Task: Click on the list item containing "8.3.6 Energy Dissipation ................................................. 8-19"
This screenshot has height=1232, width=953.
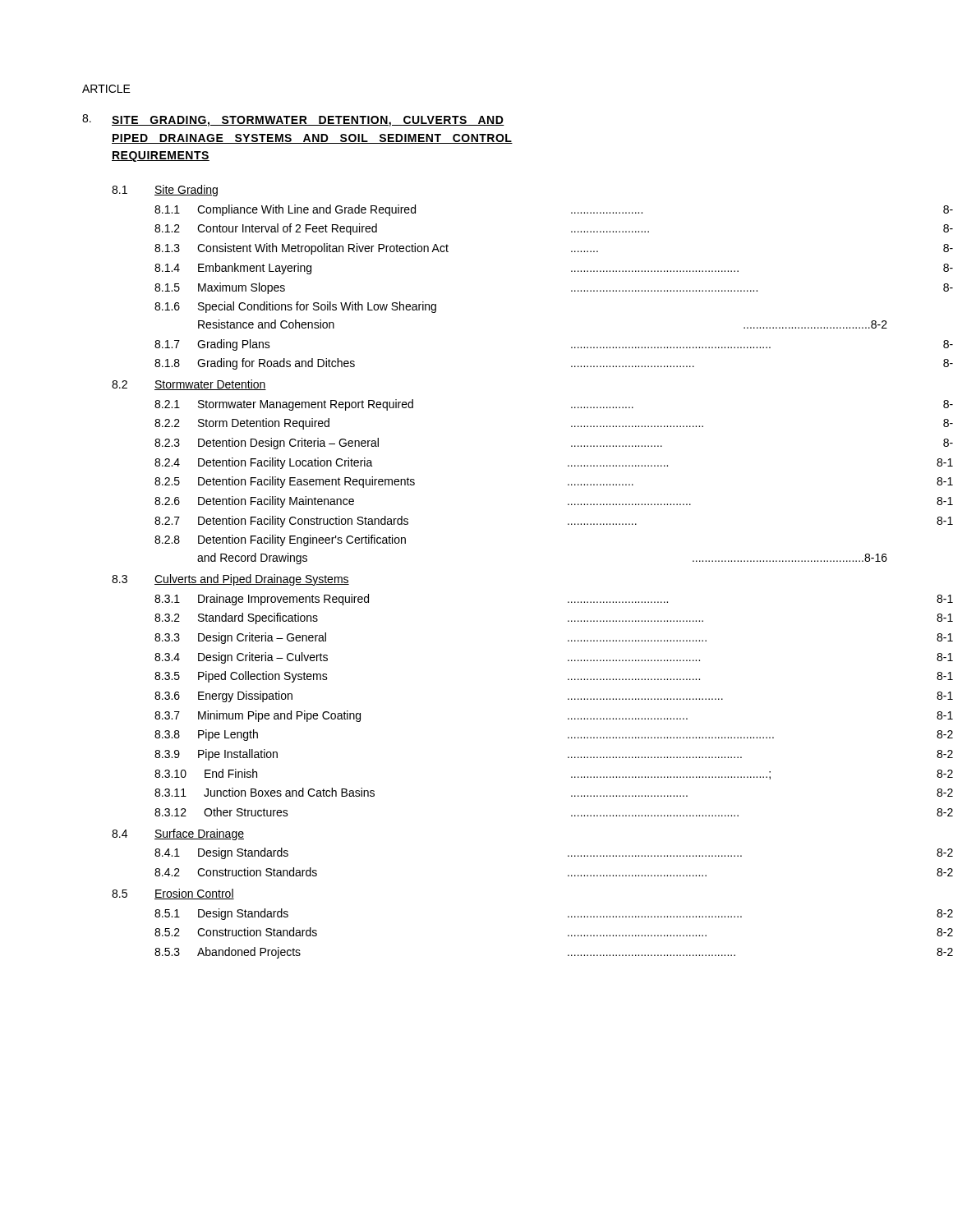Action: (167, 696)
